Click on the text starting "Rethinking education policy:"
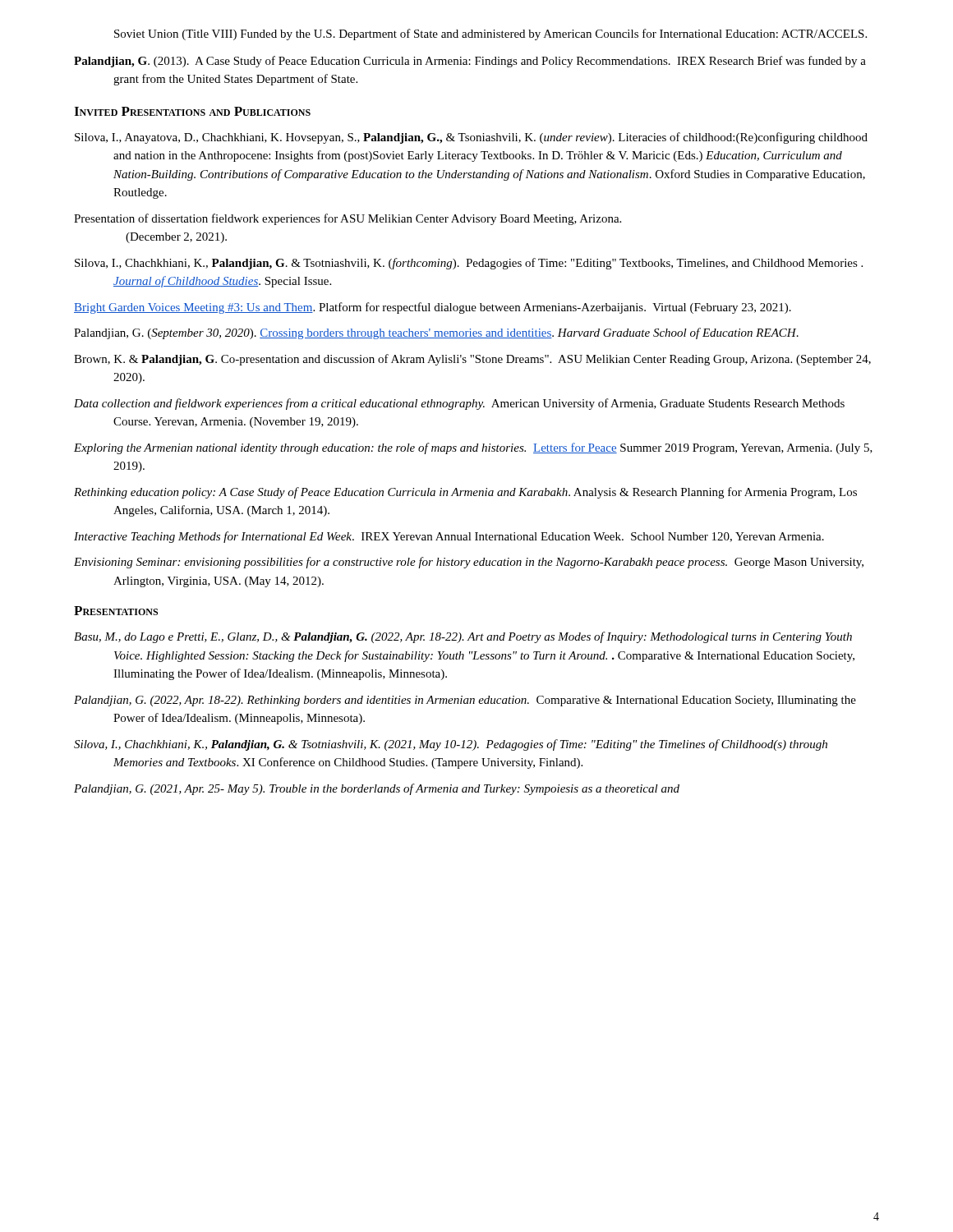This screenshot has height=1232, width=953. 466,501
